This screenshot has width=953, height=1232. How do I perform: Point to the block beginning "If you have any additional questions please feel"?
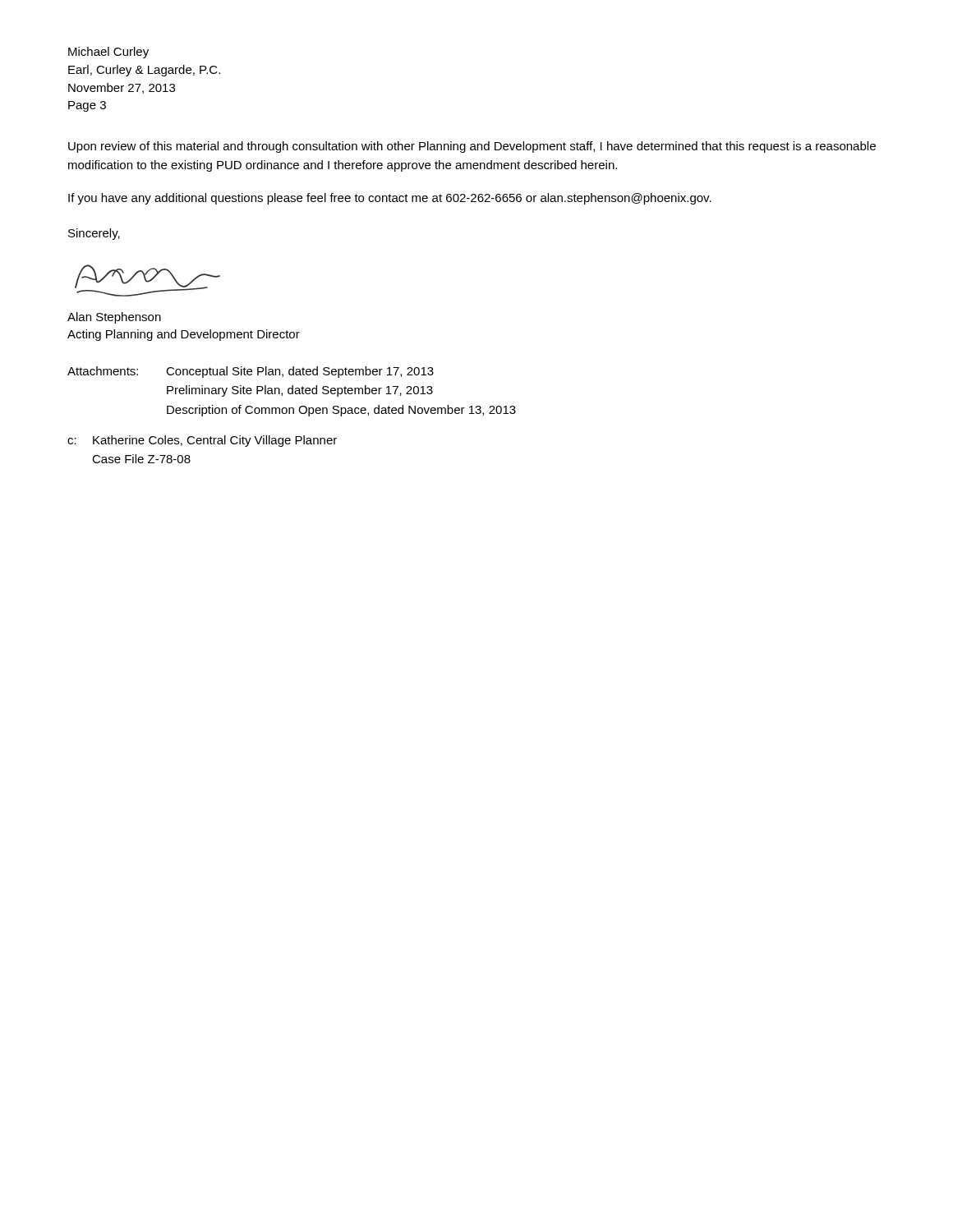(x=390, y=198)
